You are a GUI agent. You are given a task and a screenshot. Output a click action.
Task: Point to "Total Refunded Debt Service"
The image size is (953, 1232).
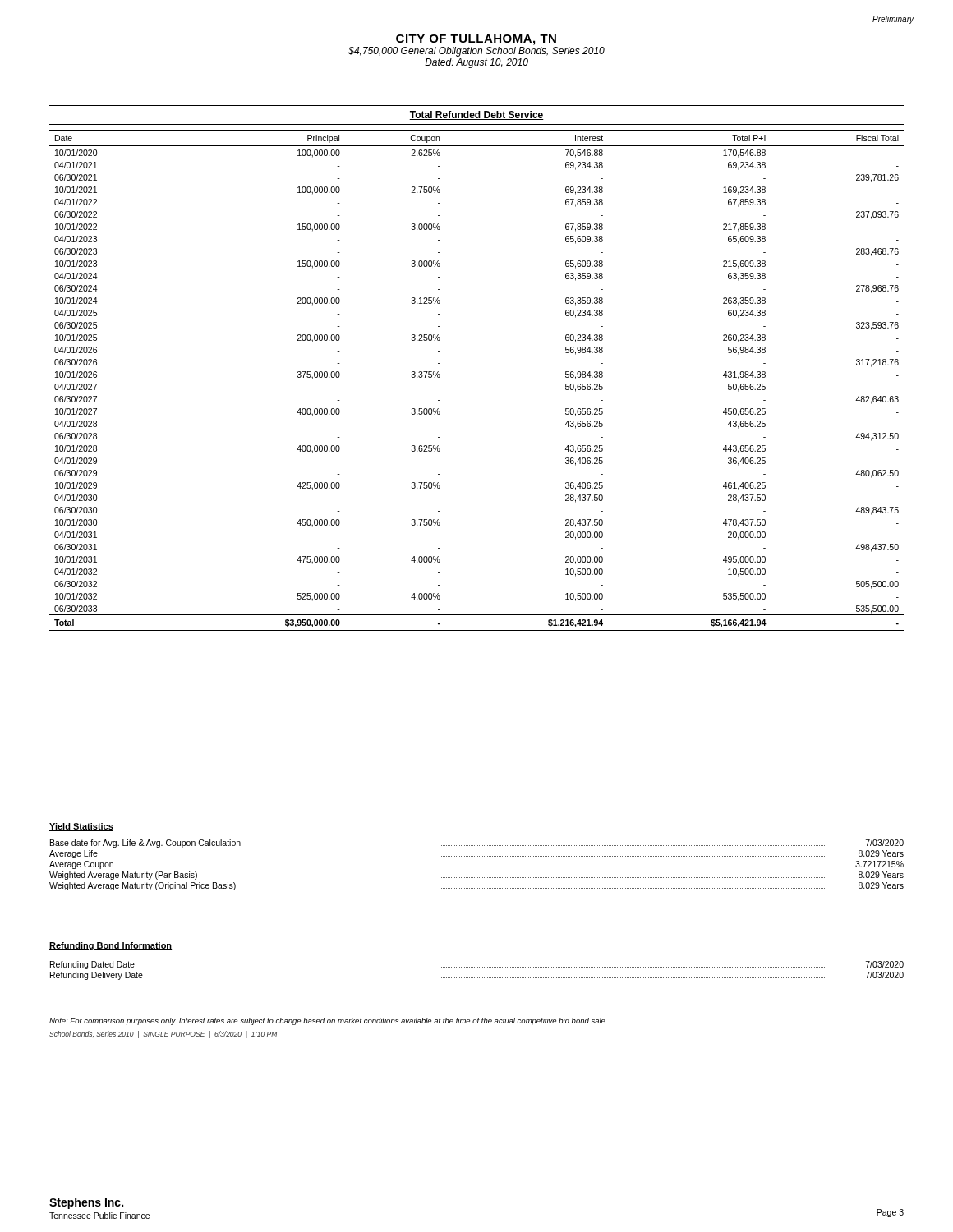476,115
